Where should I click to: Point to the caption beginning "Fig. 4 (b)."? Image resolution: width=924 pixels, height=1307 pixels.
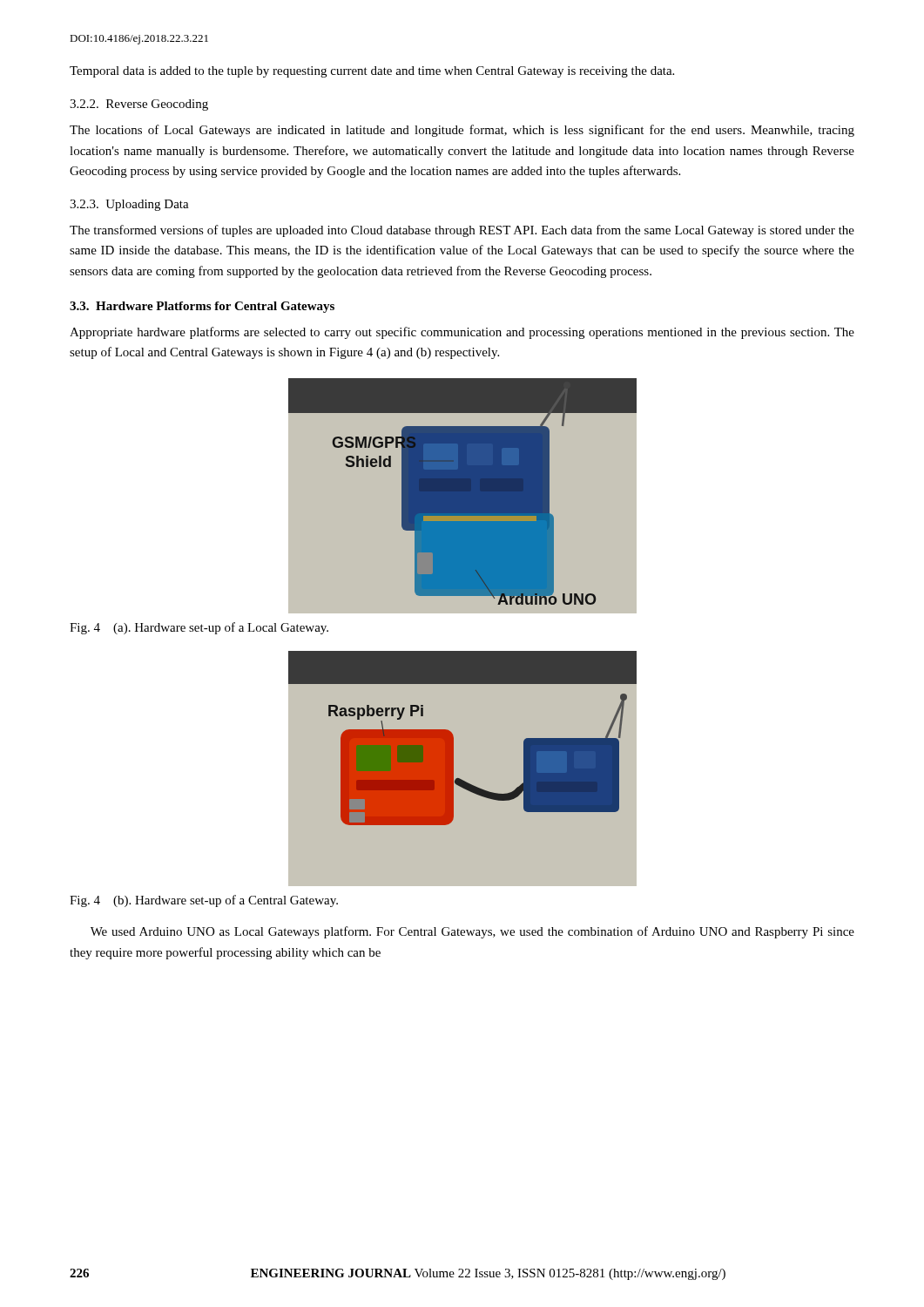click(204, 900)
